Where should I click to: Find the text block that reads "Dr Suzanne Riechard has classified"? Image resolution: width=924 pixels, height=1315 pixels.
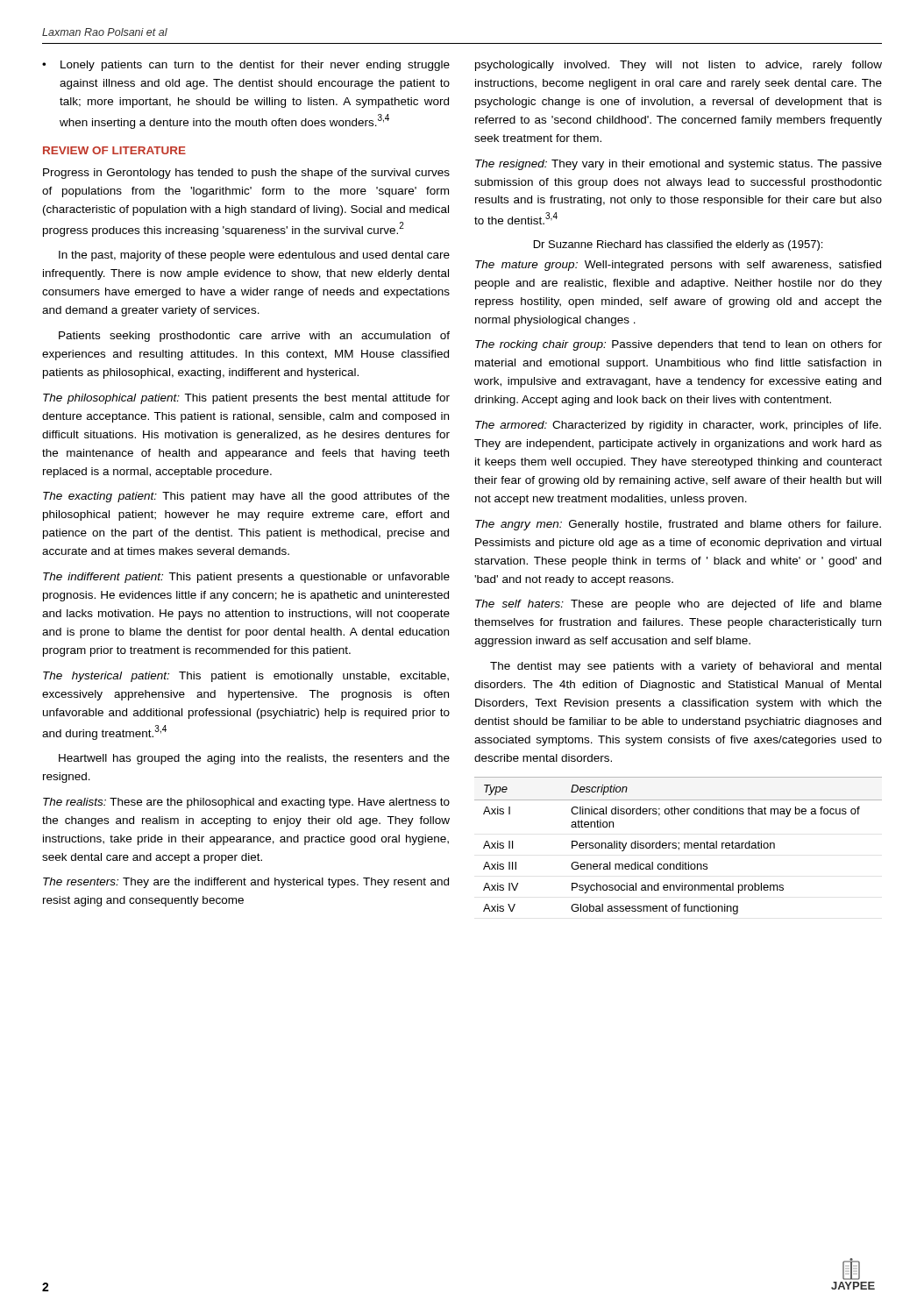(x=678, y=244)
